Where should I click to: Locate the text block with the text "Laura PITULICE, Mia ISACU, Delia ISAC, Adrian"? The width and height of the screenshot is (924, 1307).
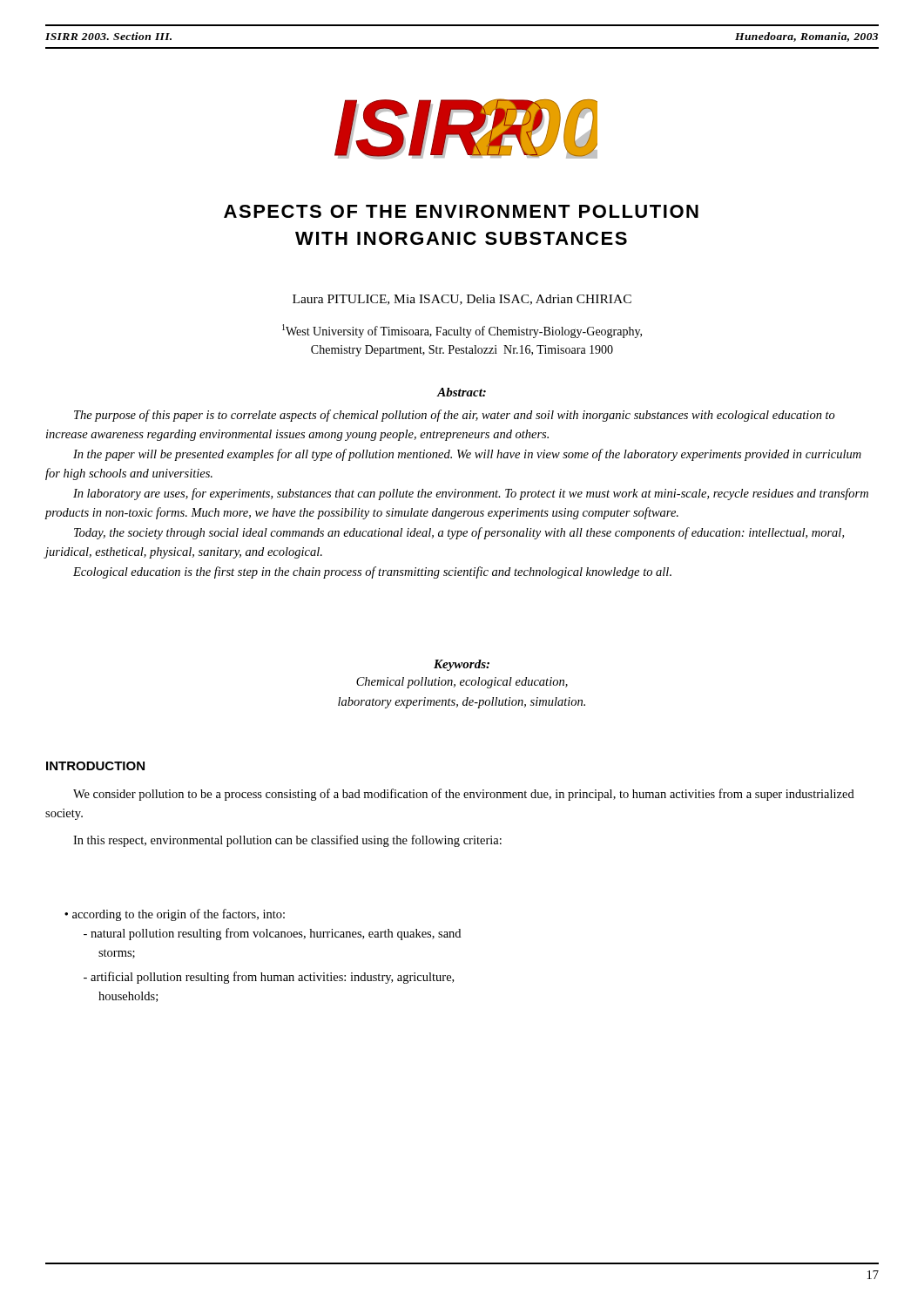(x=462, y=298)
